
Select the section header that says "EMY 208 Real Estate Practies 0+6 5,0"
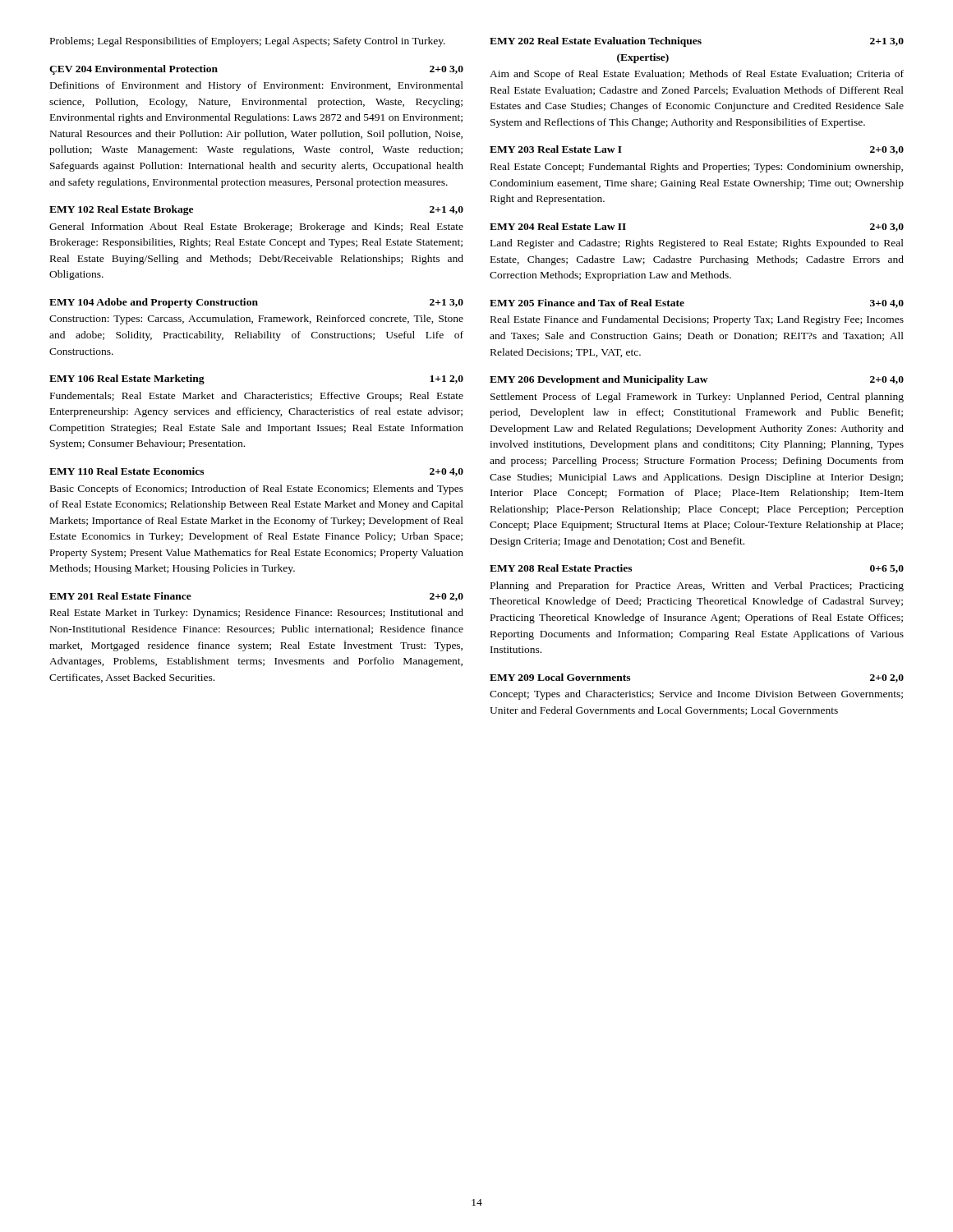[x=697, y=609]
